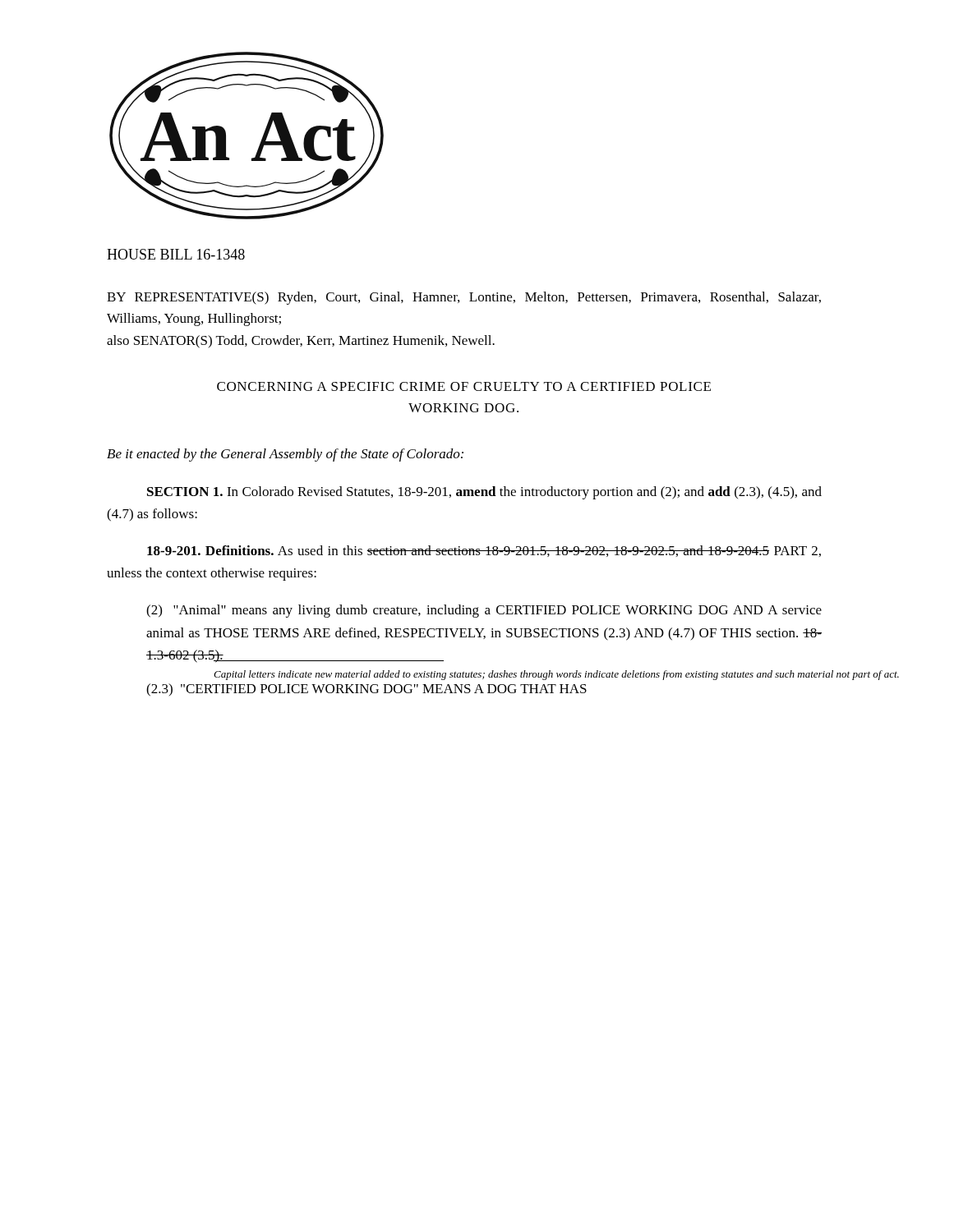Find the logo
Viewport: 954px width, 1232px height.
[464, 136]
